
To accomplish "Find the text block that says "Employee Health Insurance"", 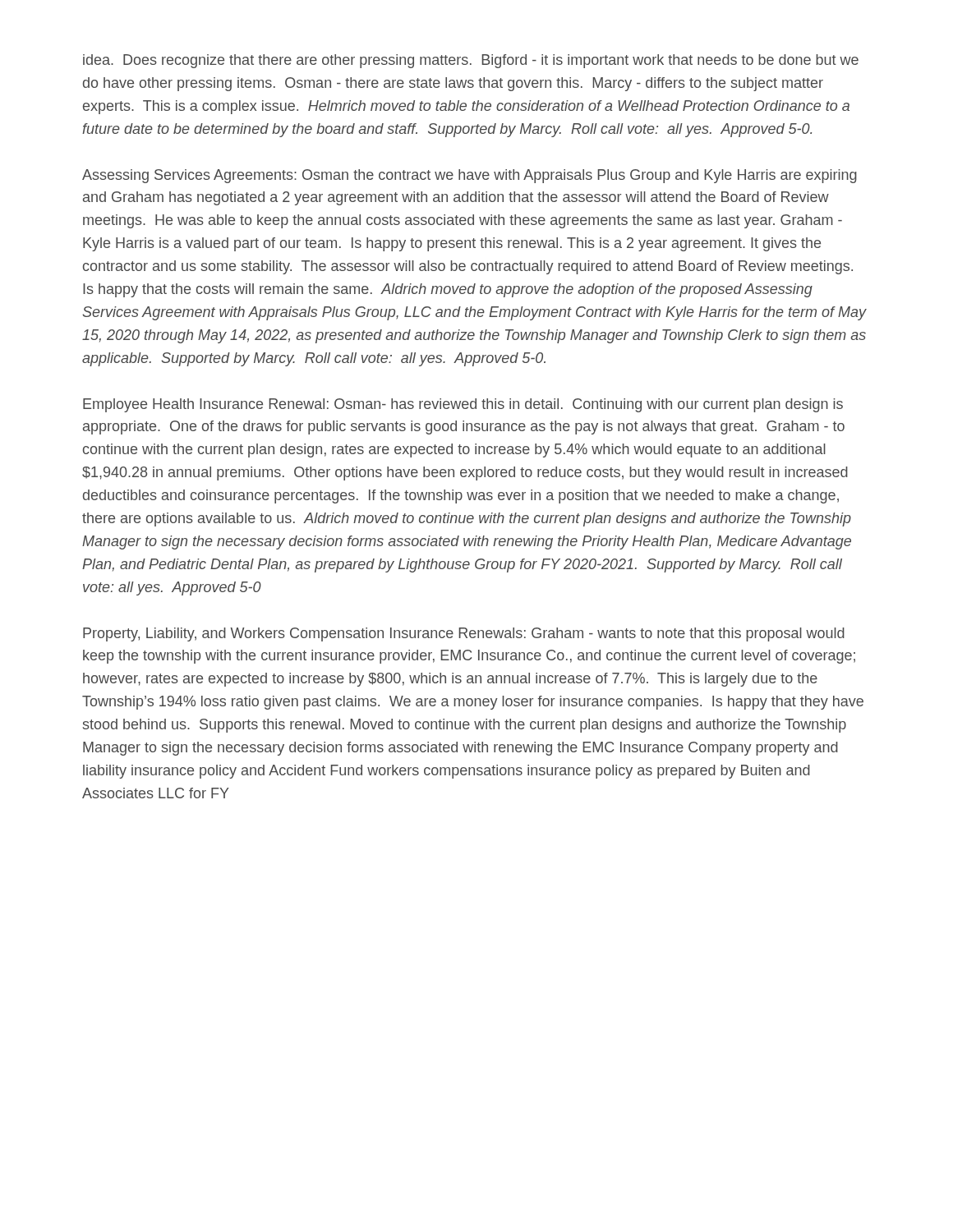I will (467, 495).
